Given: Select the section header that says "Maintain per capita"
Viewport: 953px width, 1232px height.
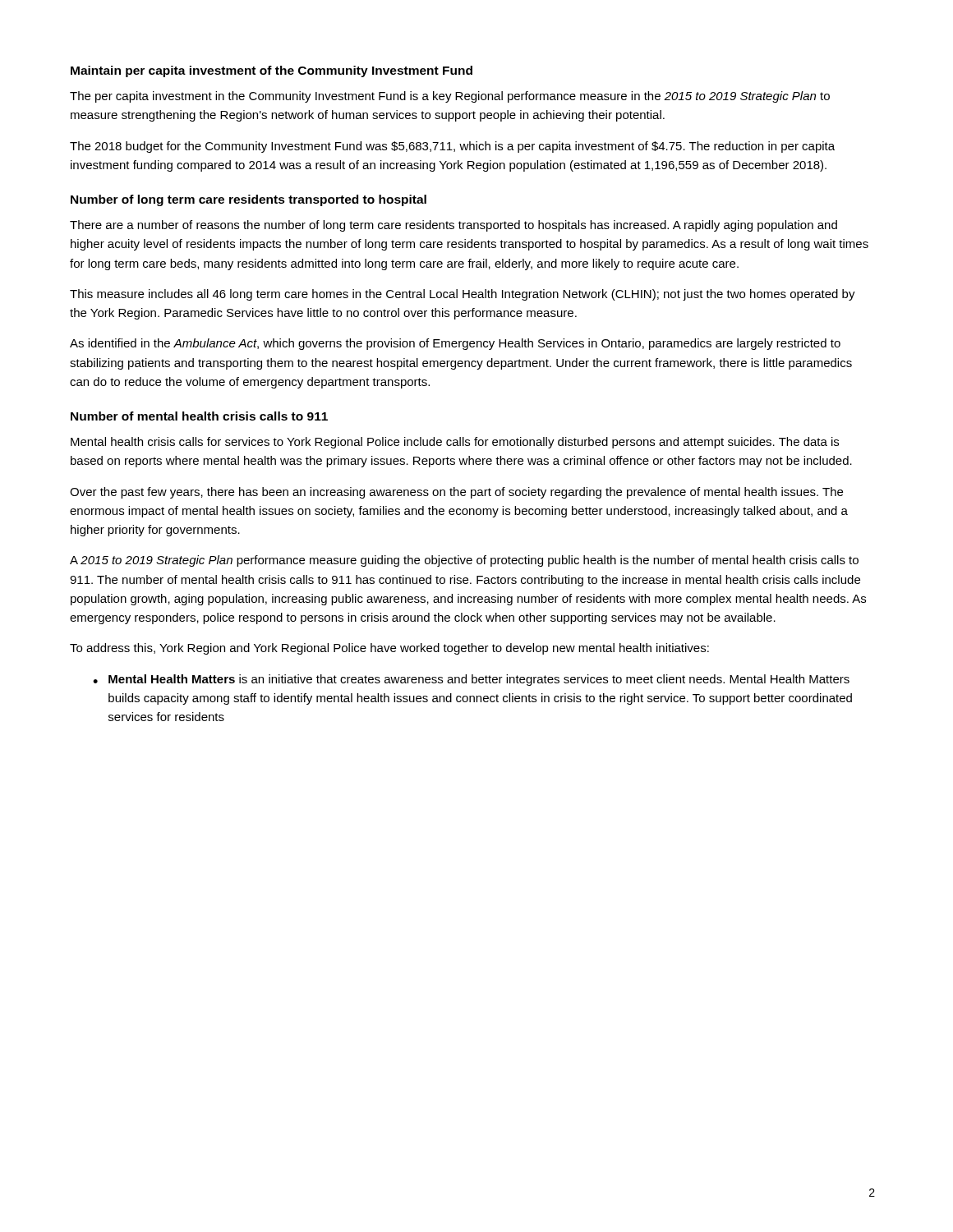Looking at the screenshot, I should coord(272,70).
